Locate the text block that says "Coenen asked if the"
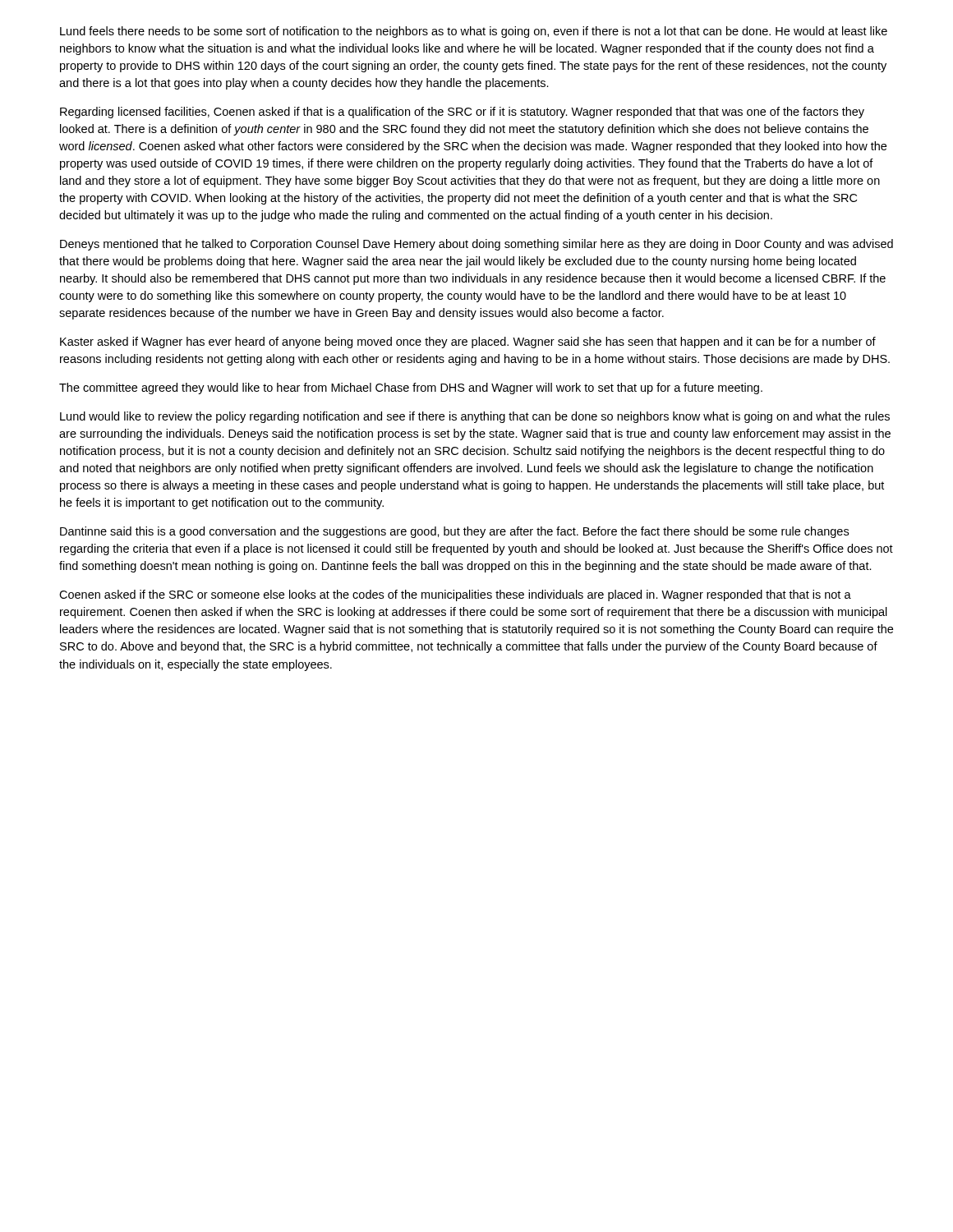953x1232 pixels. click(476, 629)
